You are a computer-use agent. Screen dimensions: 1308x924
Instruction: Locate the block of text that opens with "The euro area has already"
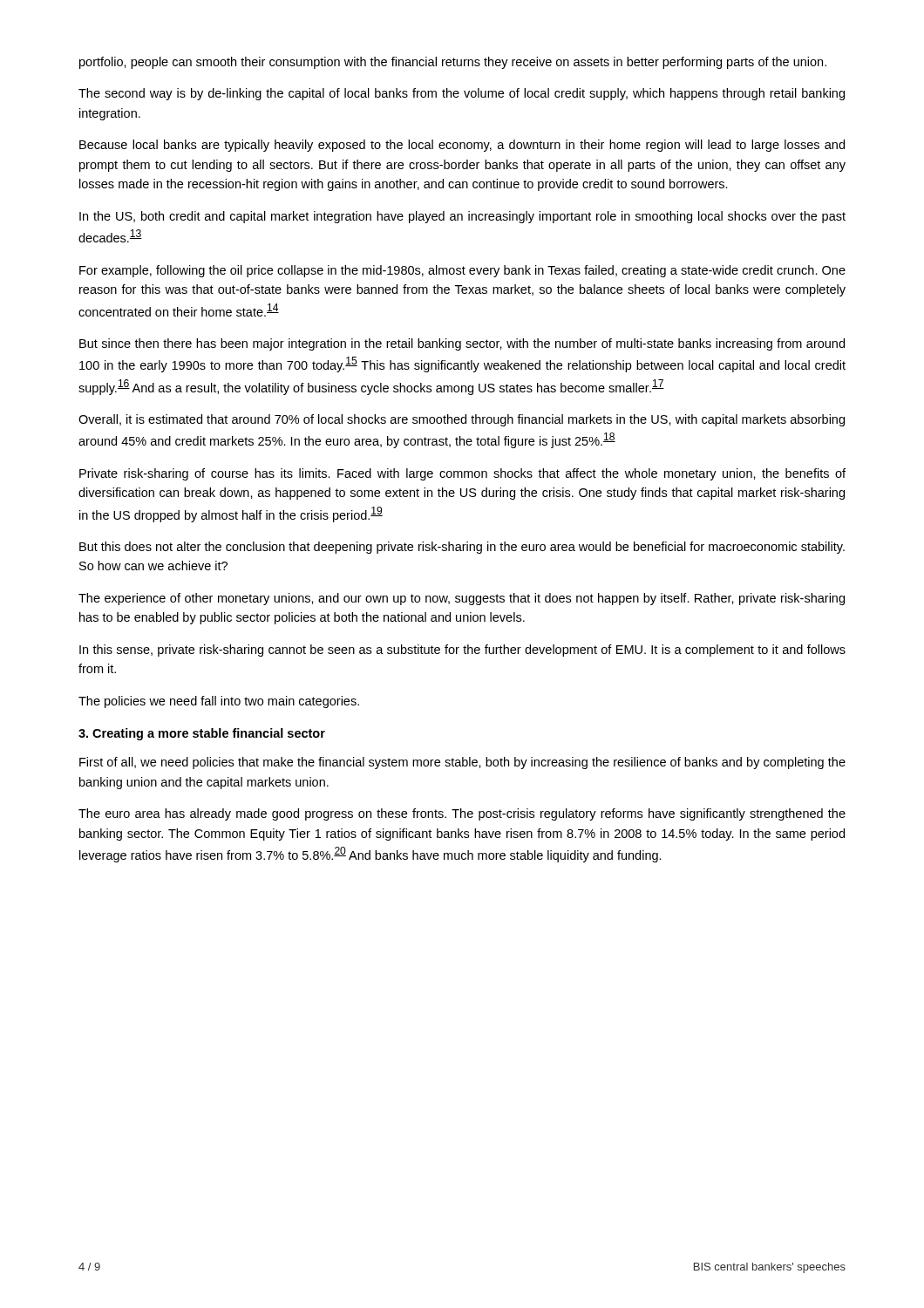(x=462, y=834)
